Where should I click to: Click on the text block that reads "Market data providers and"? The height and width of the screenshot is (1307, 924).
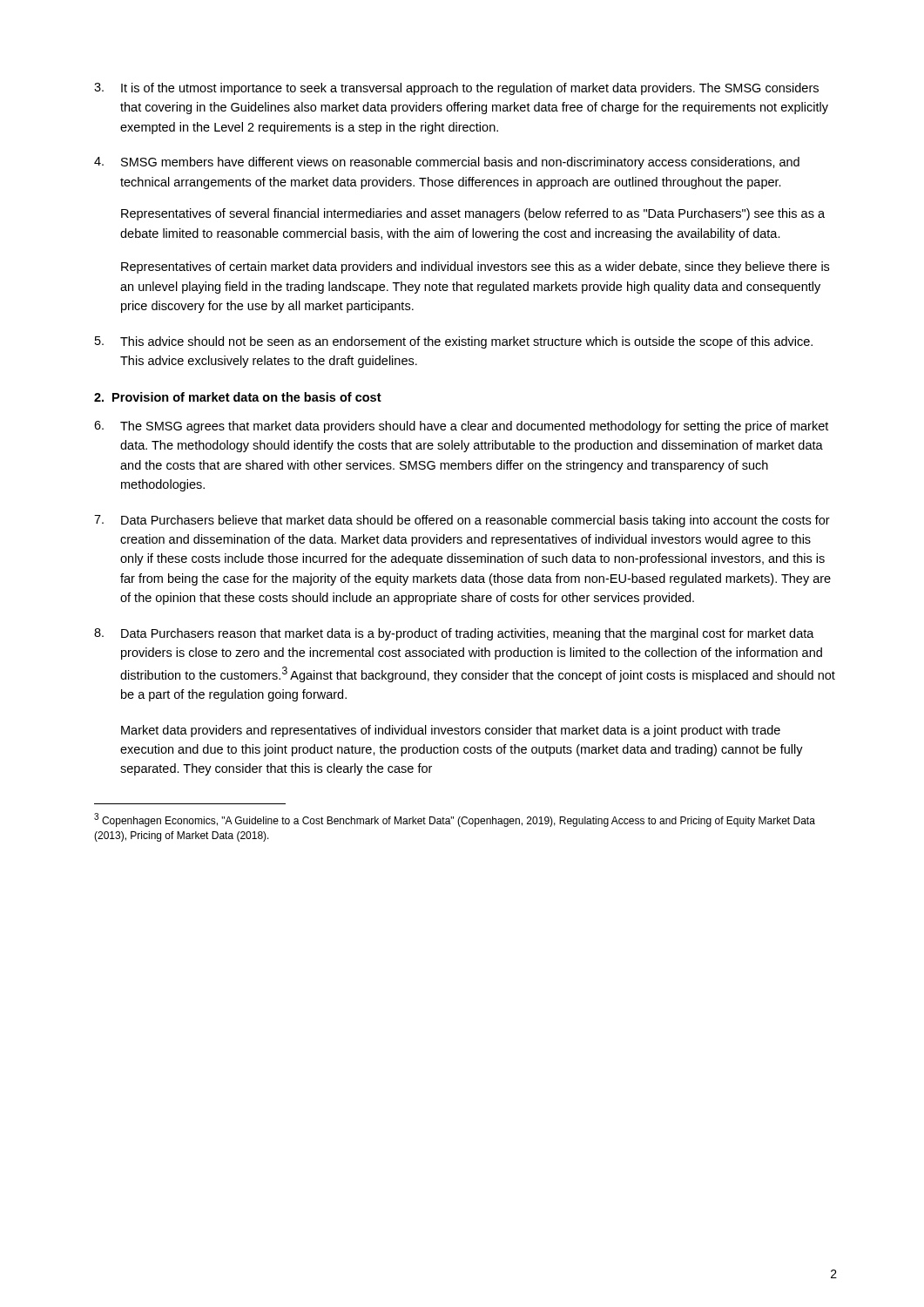pos(461,749)
